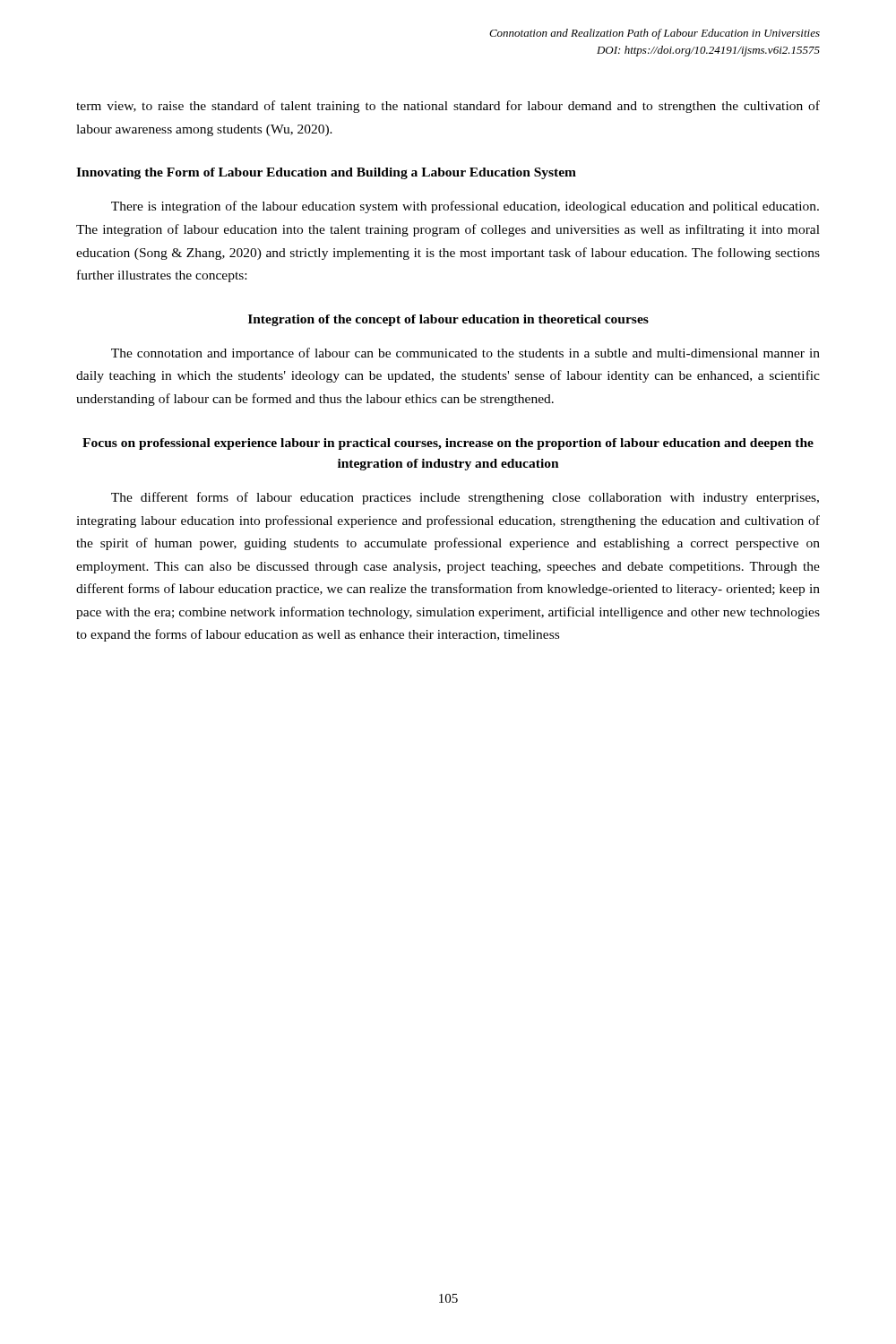Screen dimensions: 1344x896
Task: Click on the passage starting "The connotation and"
Action: [448, 376]
